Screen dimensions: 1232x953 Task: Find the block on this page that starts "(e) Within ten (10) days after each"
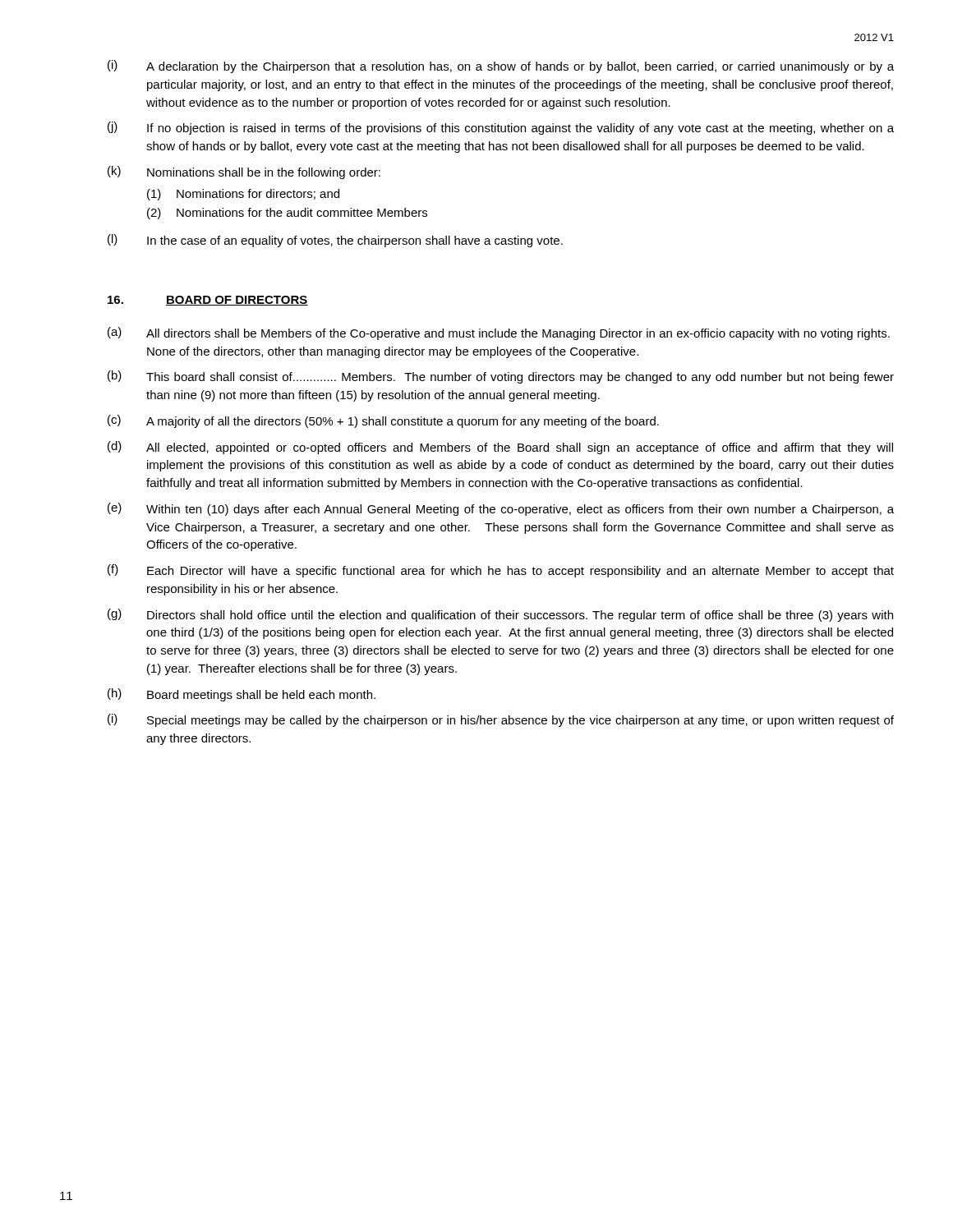click(500, 527)
